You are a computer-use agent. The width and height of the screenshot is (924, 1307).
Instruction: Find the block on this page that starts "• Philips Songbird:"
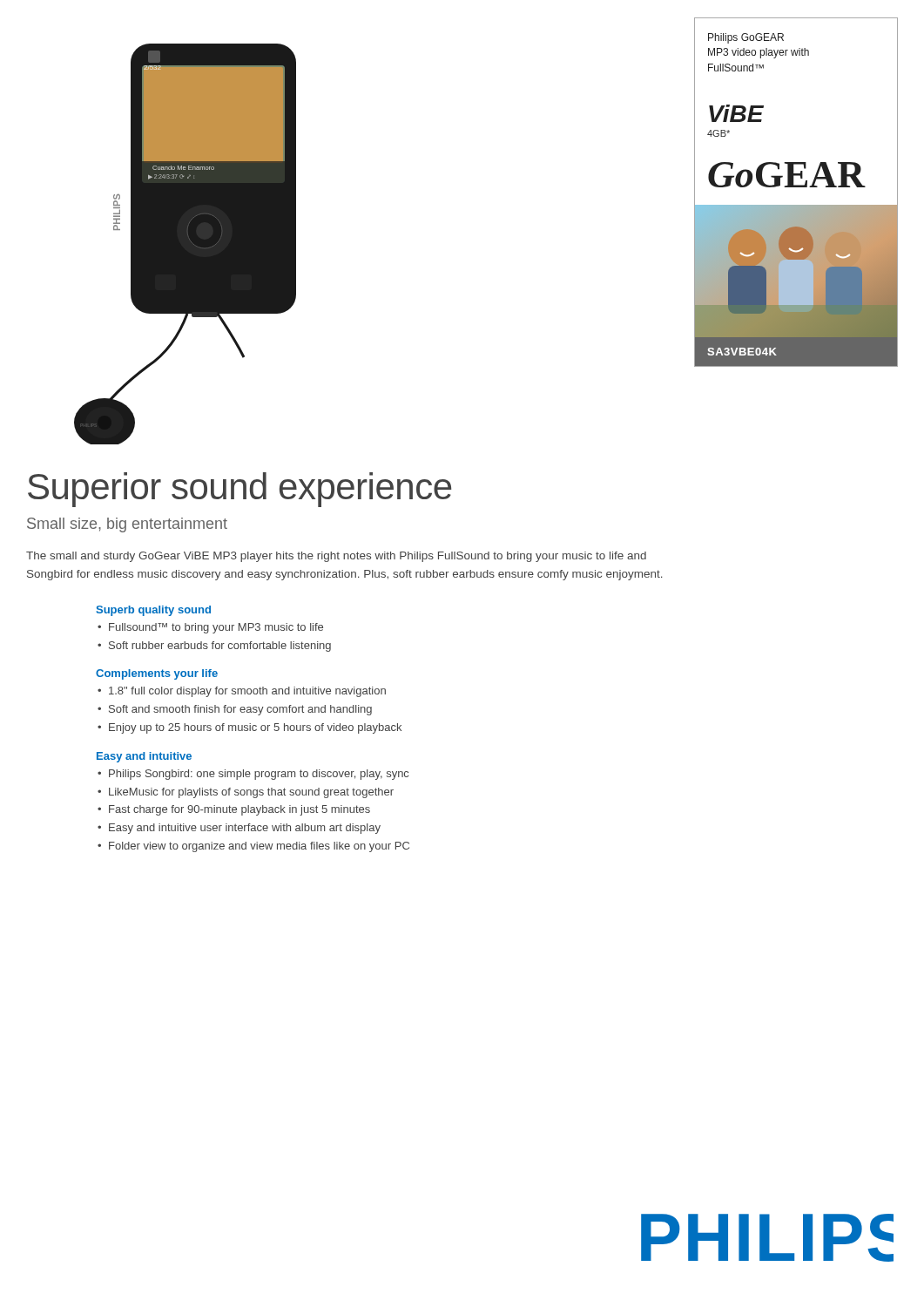click(x=253, y=774)
